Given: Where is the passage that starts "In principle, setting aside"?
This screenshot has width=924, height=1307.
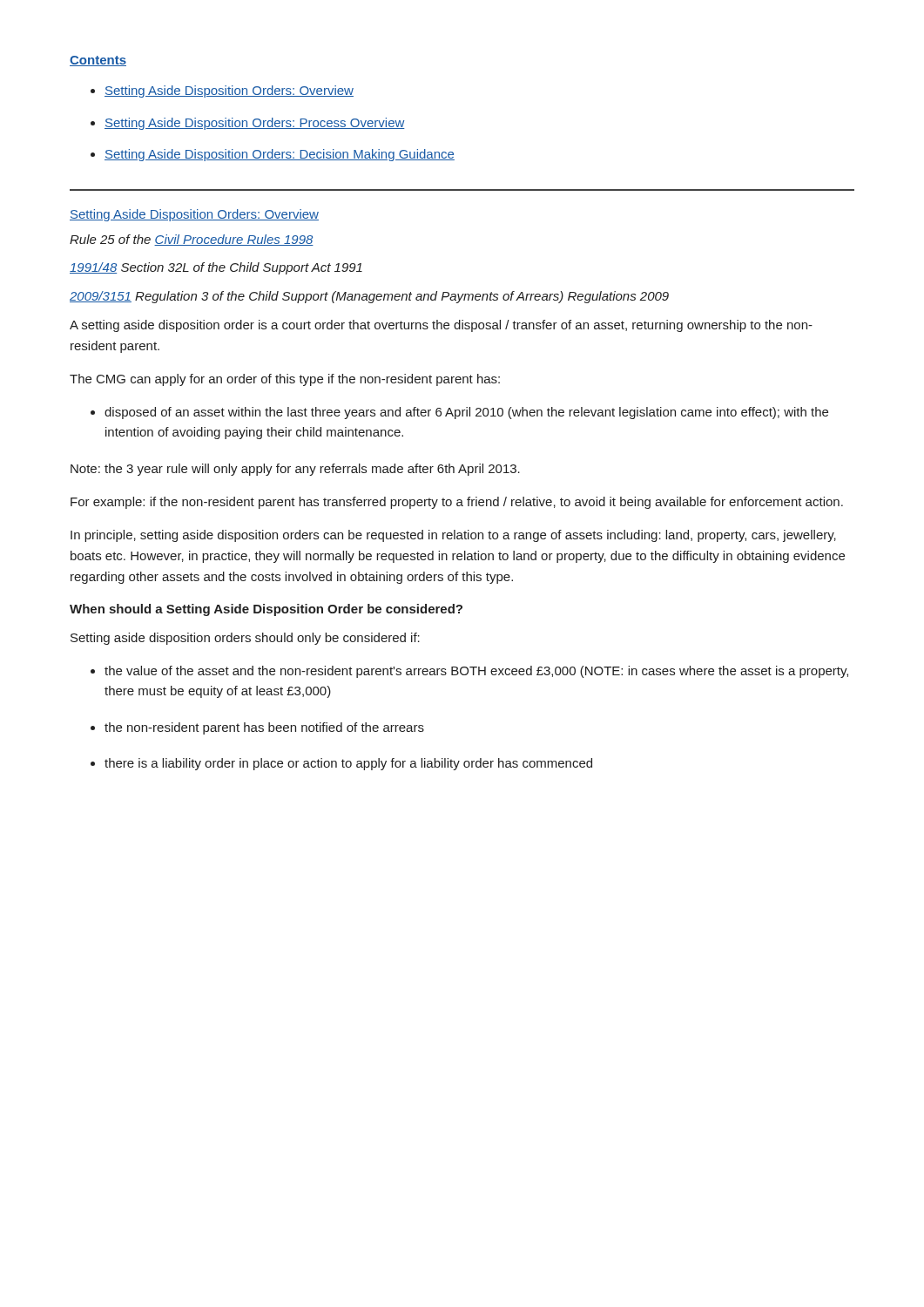Looking at the screenshot, I should [458, 555].
